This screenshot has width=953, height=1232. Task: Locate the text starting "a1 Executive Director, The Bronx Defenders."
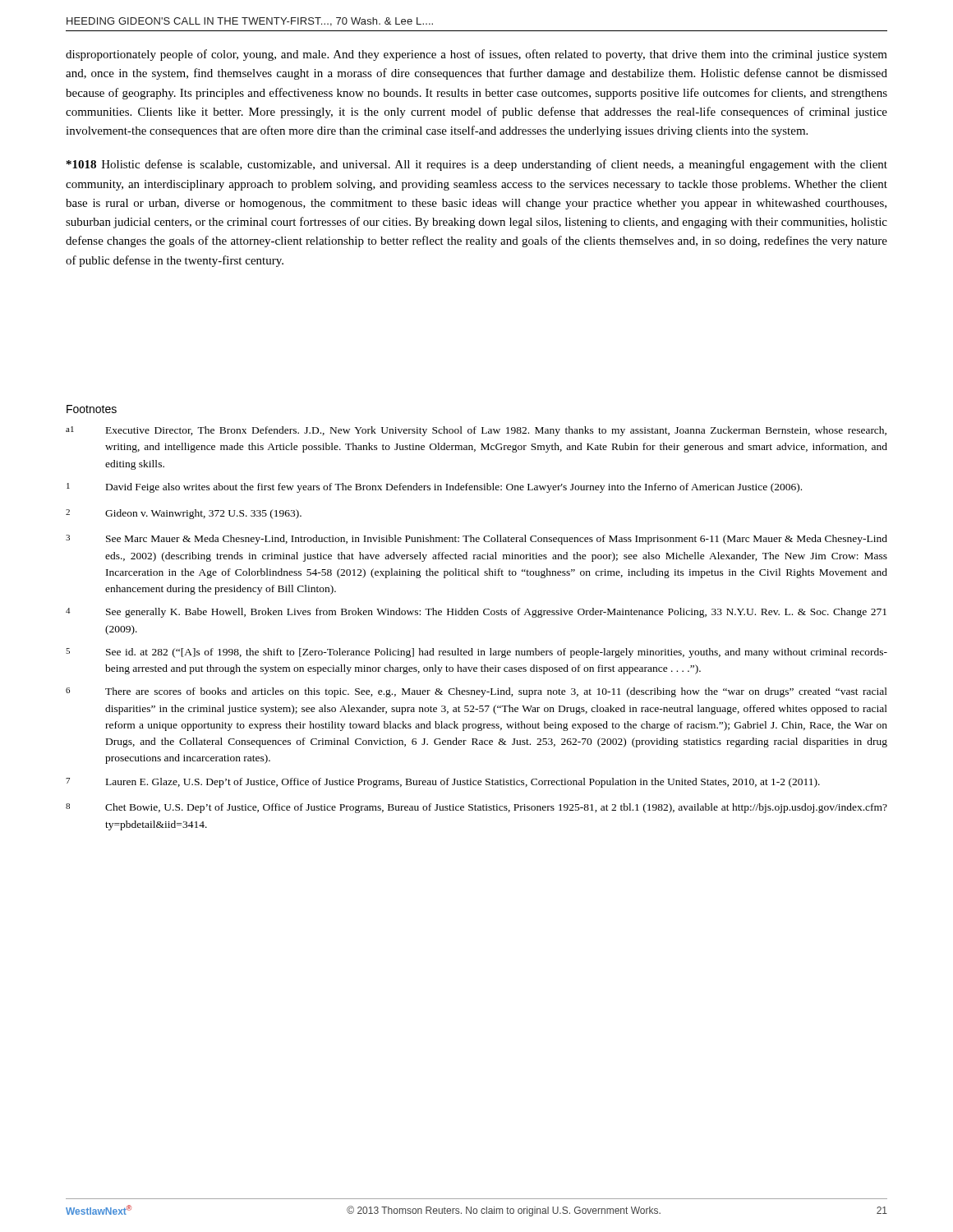(476, 447)
